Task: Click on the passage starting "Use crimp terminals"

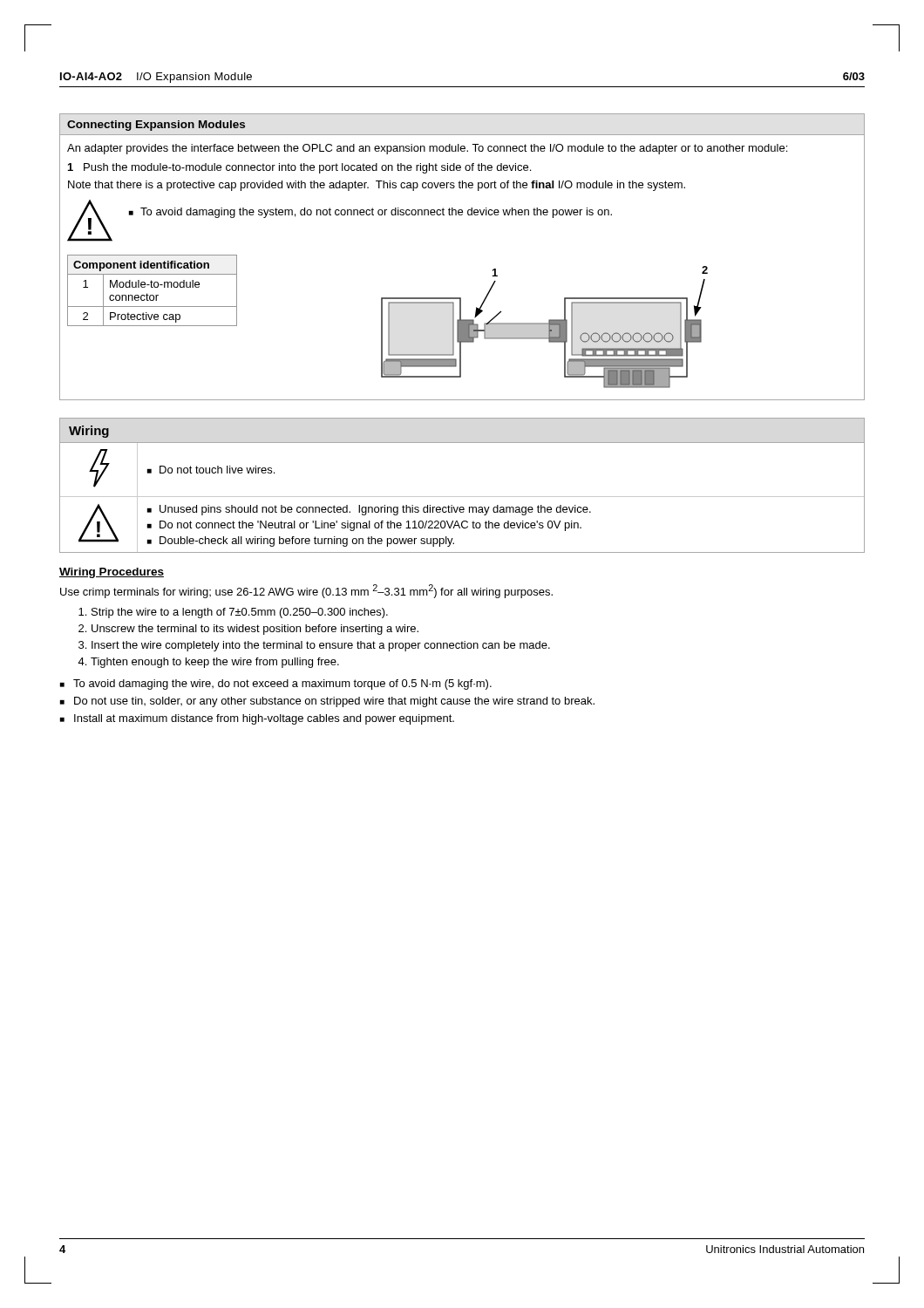Action: click(306, 590)
